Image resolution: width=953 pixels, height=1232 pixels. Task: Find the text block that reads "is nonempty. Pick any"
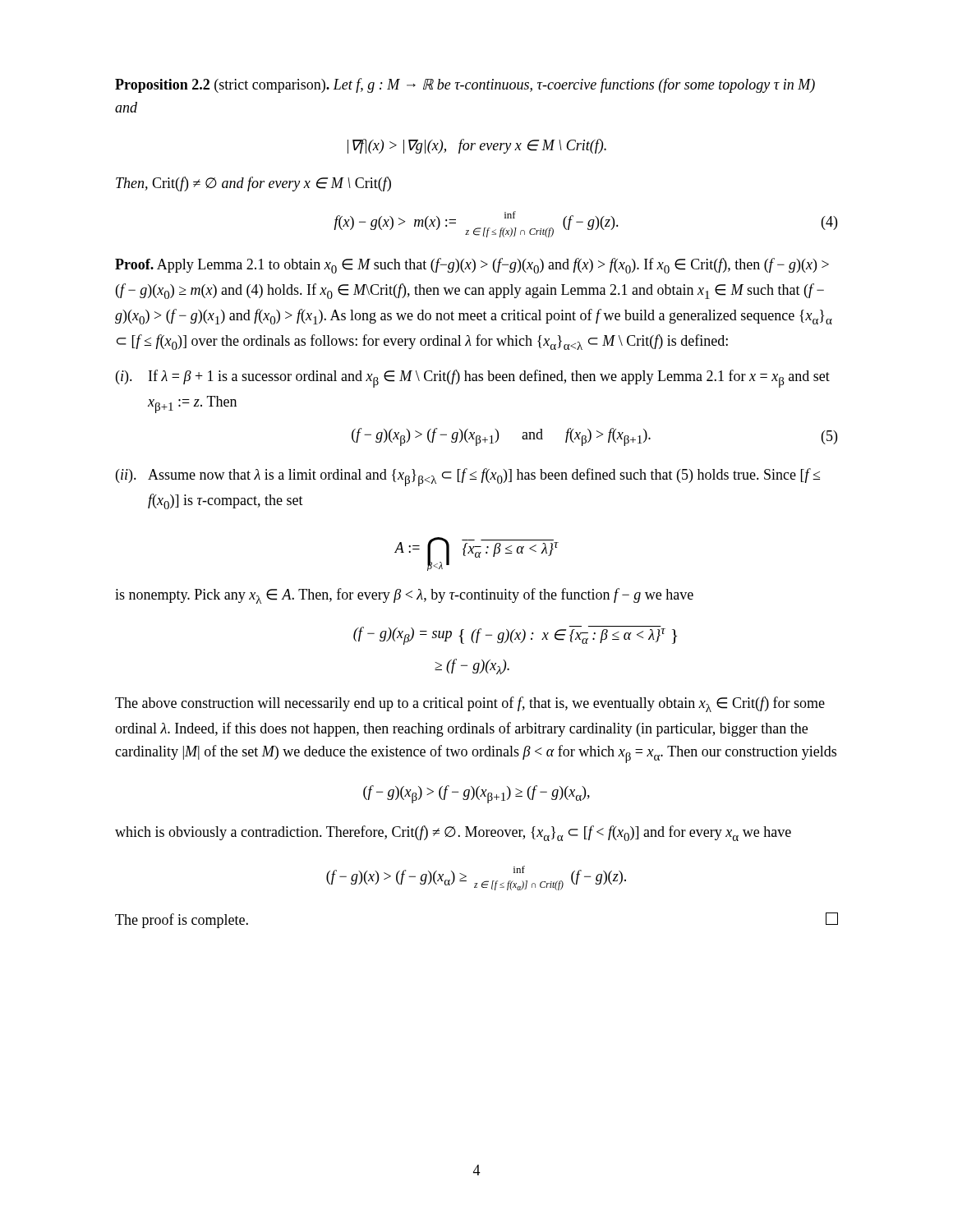476,597
